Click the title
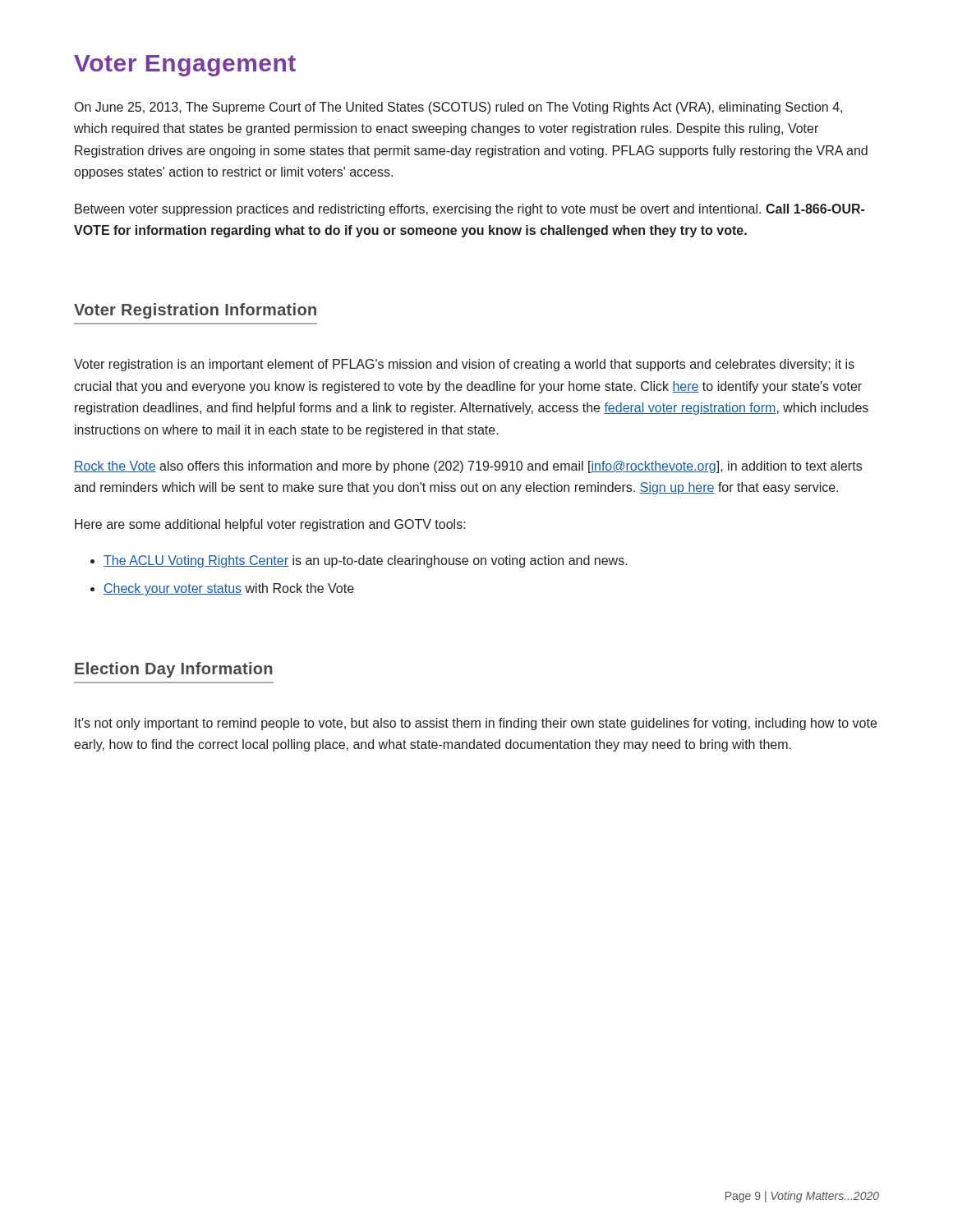 [x=185, y=63]
